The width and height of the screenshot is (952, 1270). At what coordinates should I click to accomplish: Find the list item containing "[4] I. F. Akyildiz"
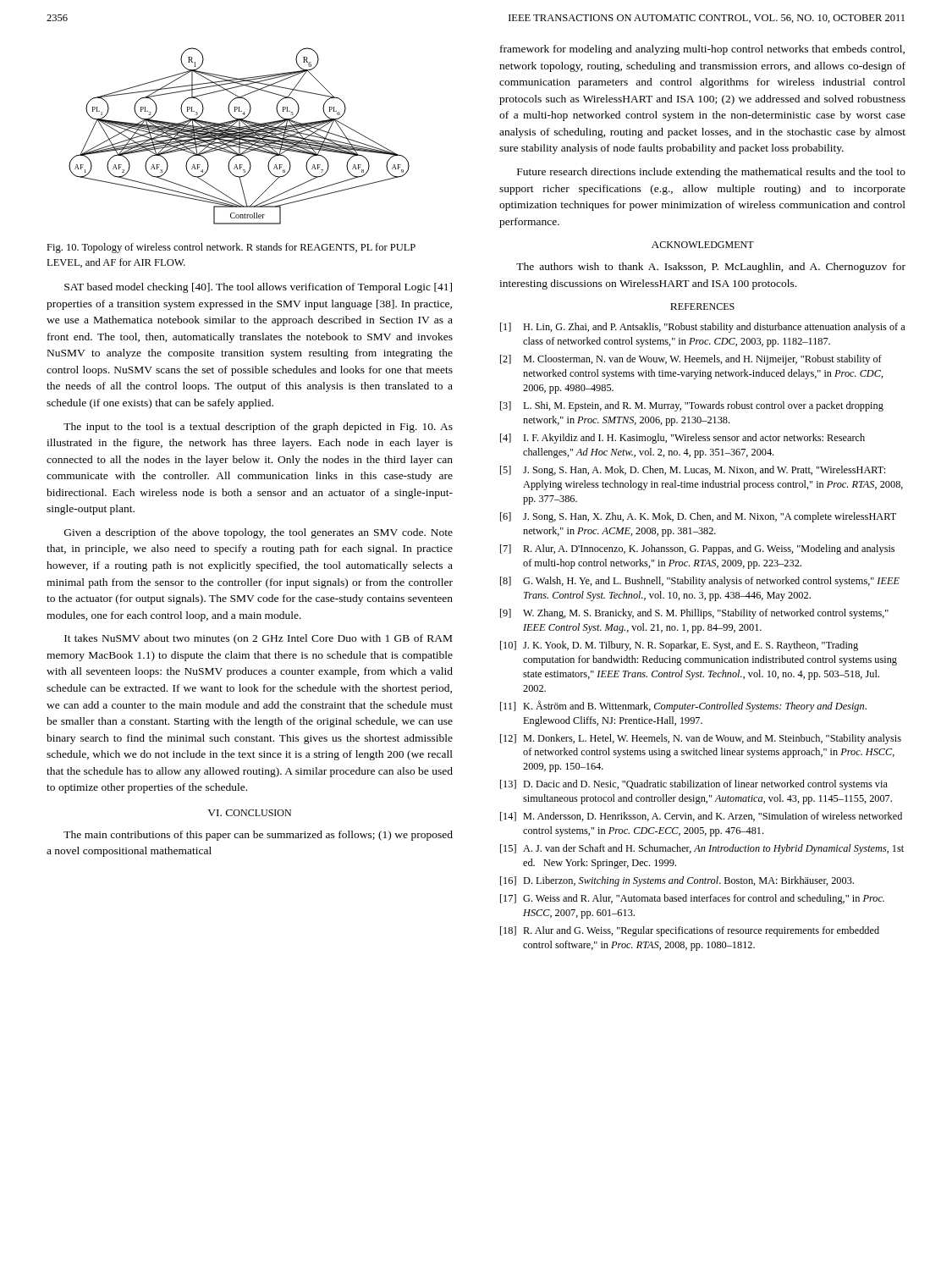[702, 445]
